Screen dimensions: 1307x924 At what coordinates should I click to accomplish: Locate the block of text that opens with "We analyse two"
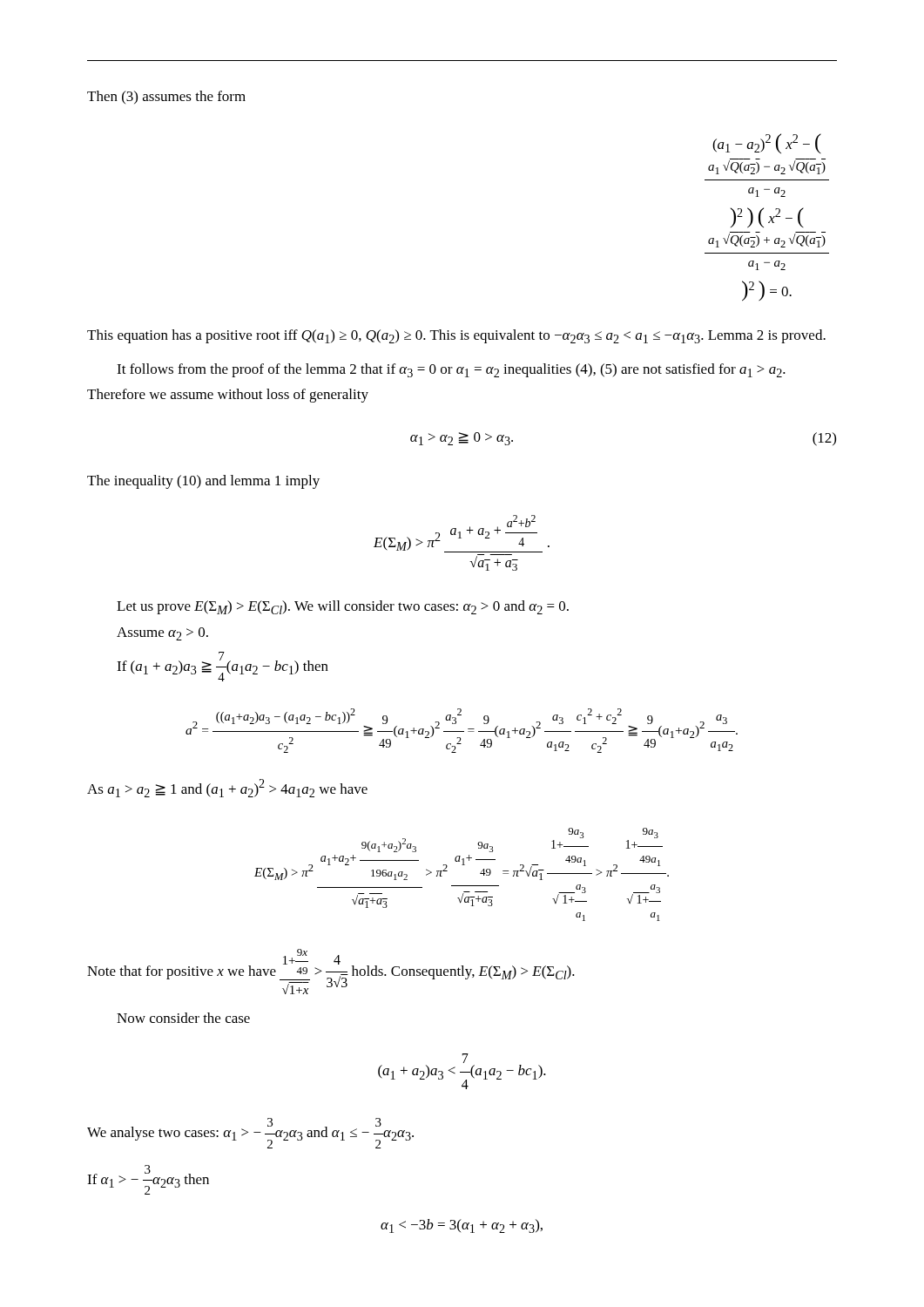(251, 1134)
